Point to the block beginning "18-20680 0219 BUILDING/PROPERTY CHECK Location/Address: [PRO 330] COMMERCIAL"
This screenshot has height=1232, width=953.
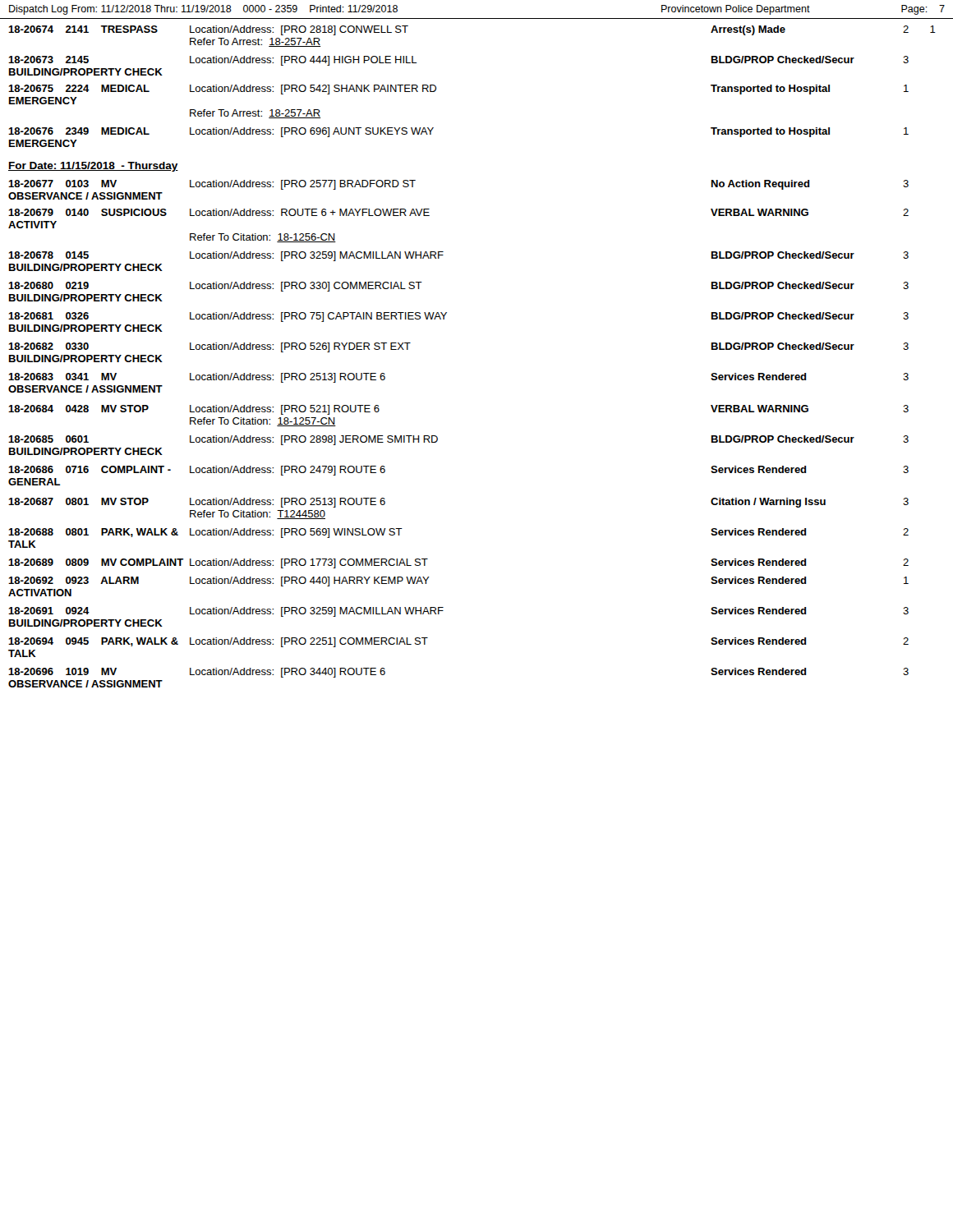pyautogui.click(x=37, y=286)
